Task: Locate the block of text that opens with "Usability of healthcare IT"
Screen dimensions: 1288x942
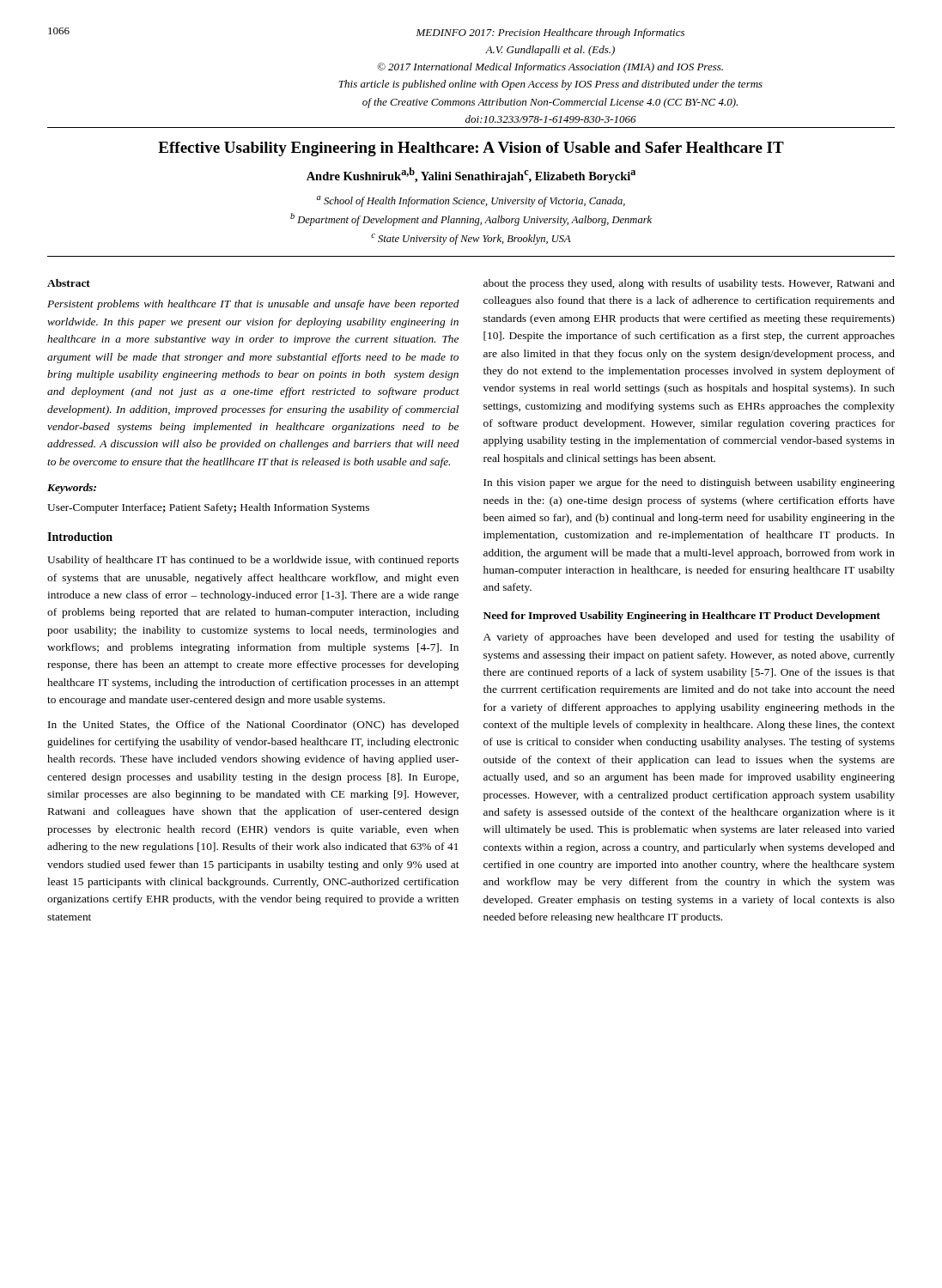Action: pos(253,630)
